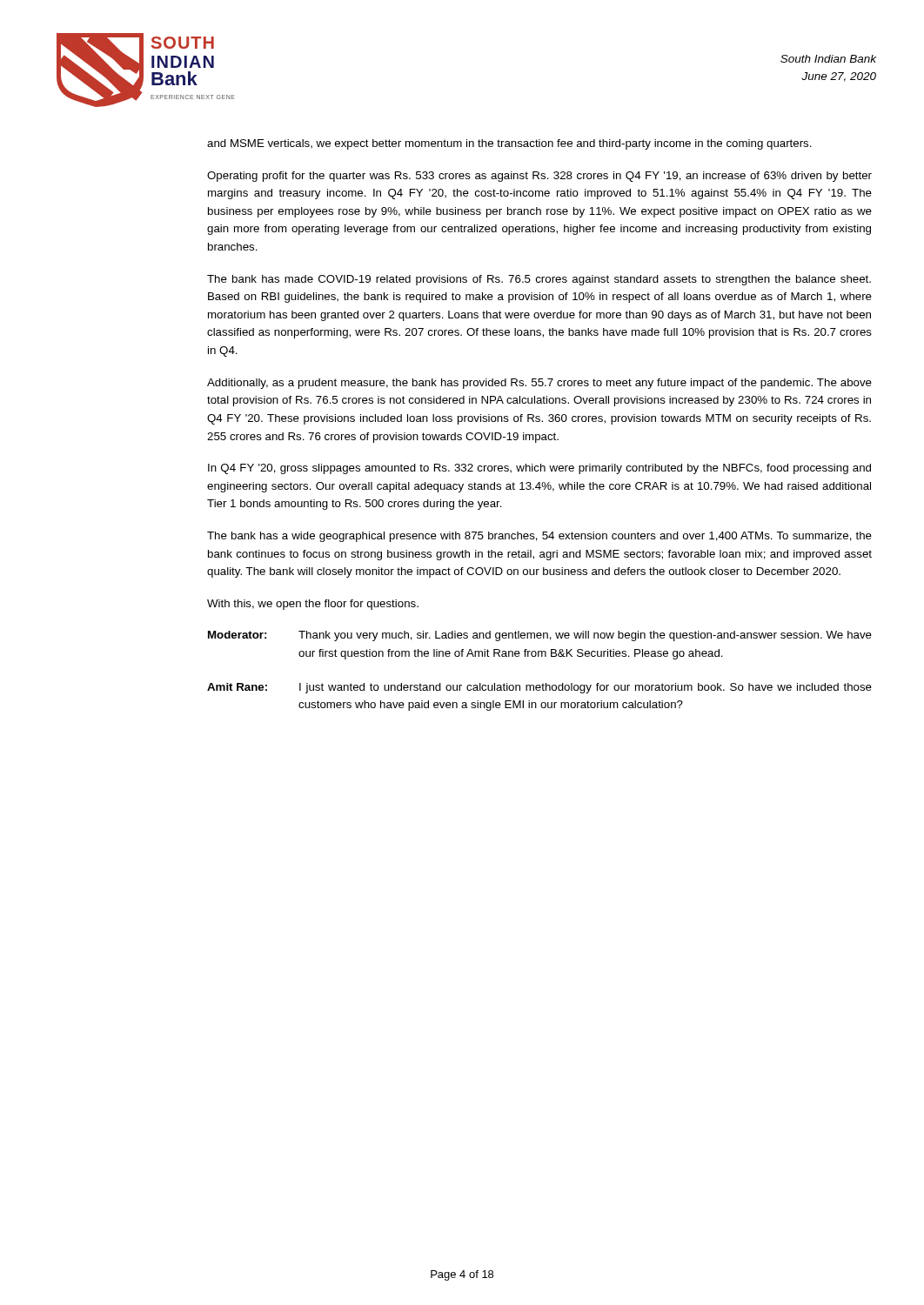
Task: Find the text block with the text "Amit Rane: I"
Action: pyautogui.click(x=539, y=696)
